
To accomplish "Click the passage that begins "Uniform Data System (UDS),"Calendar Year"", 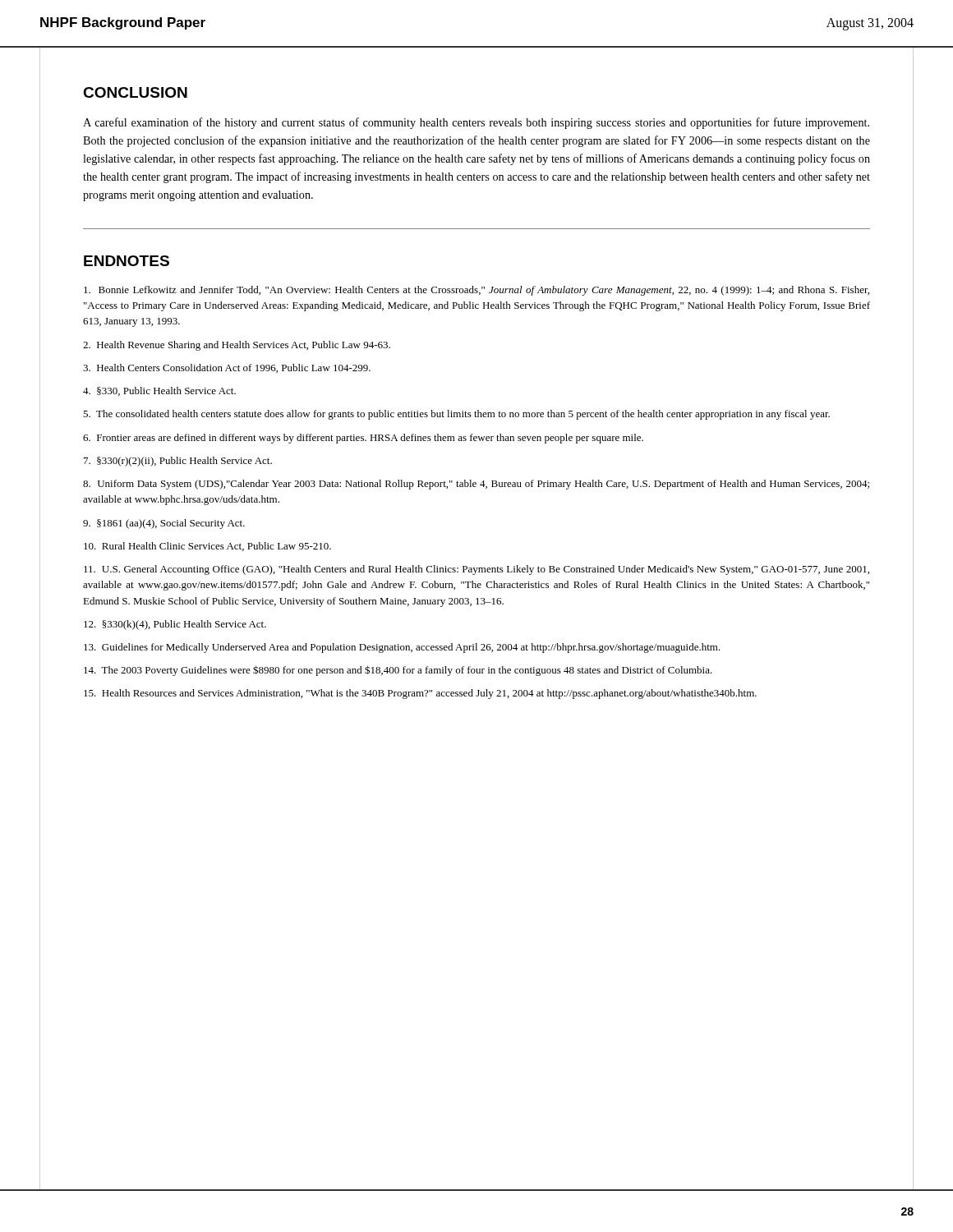I will (x=476, y=491).
